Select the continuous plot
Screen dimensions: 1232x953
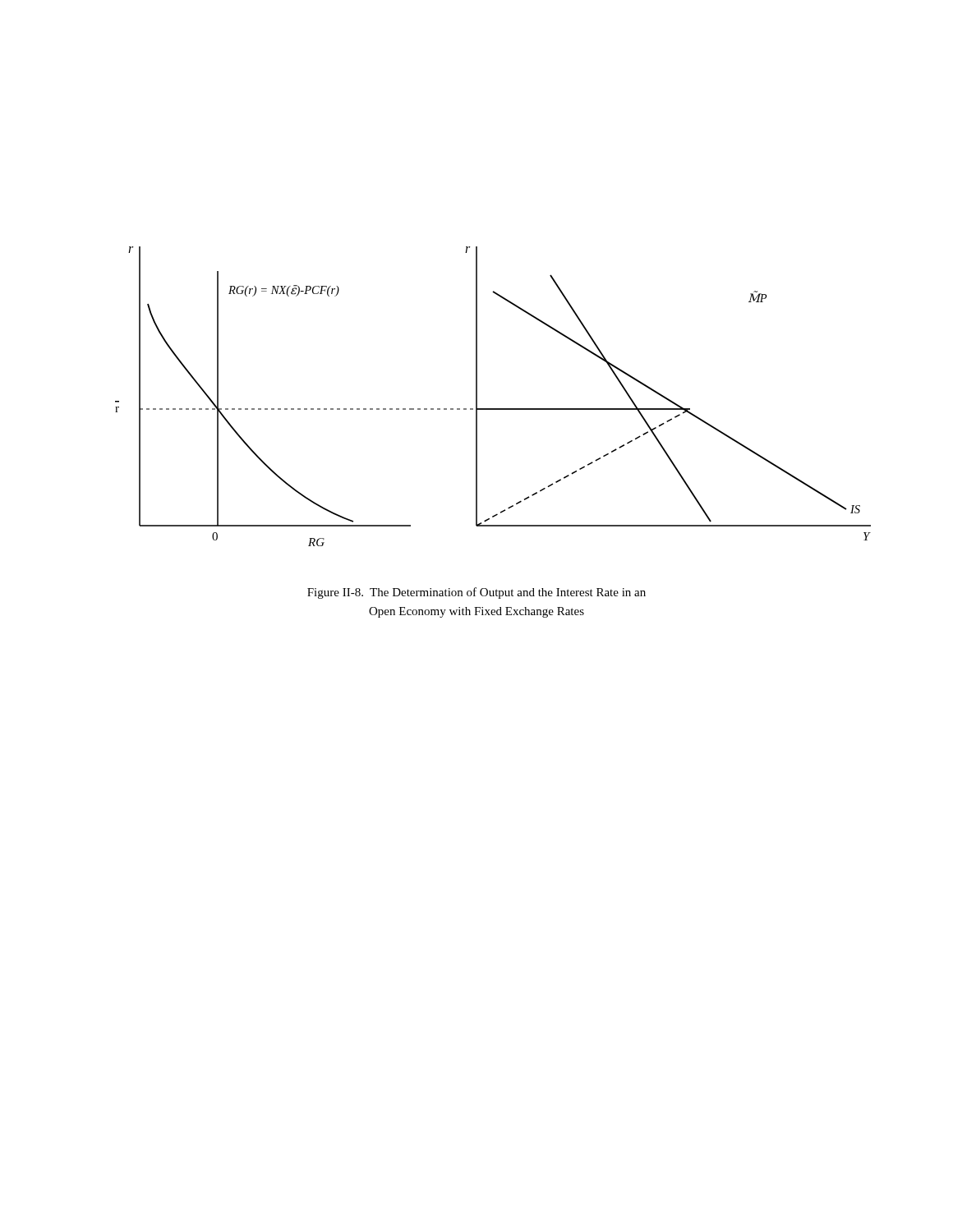point(476,400)
